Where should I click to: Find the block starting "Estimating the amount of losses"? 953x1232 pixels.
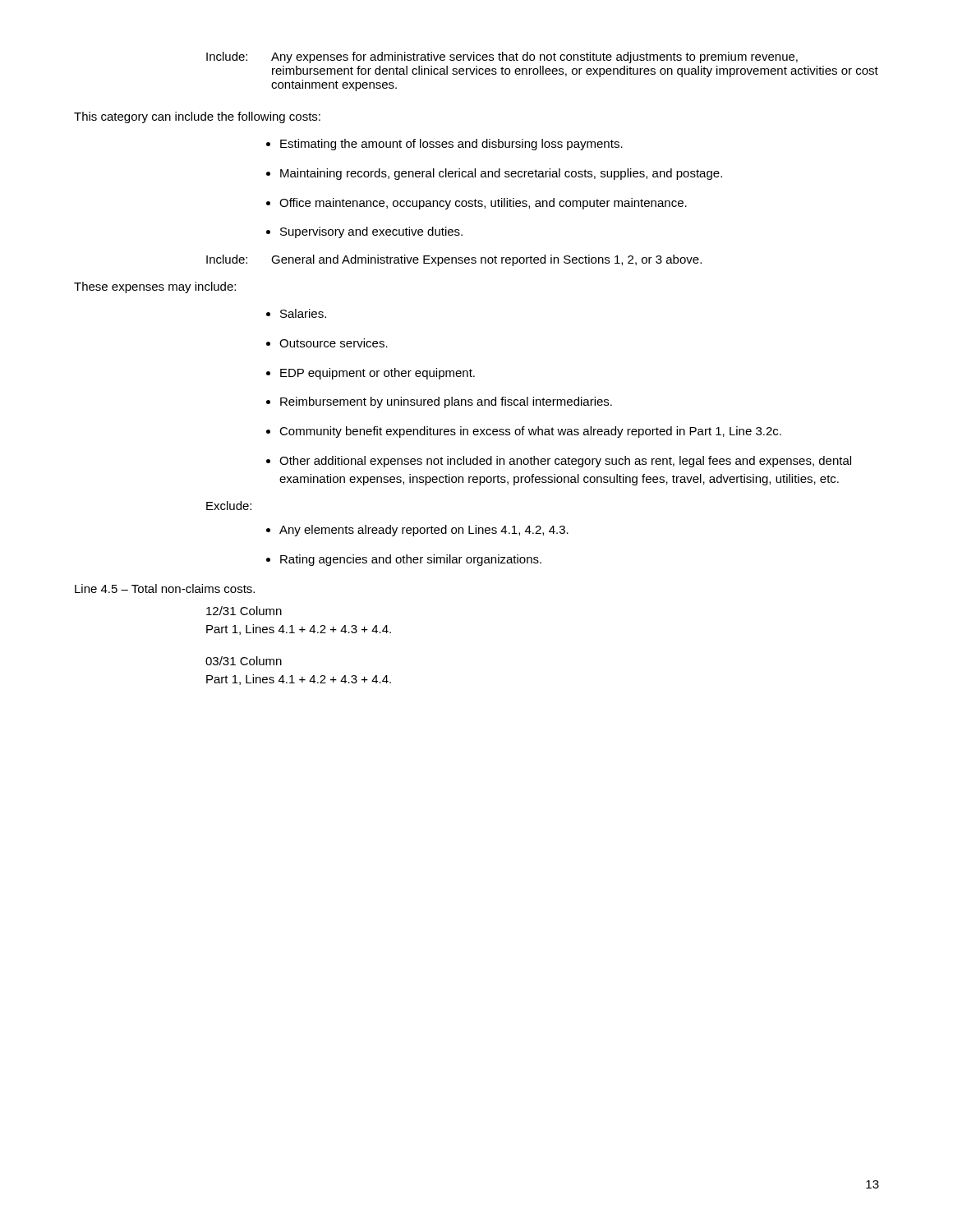pos(451,143)
